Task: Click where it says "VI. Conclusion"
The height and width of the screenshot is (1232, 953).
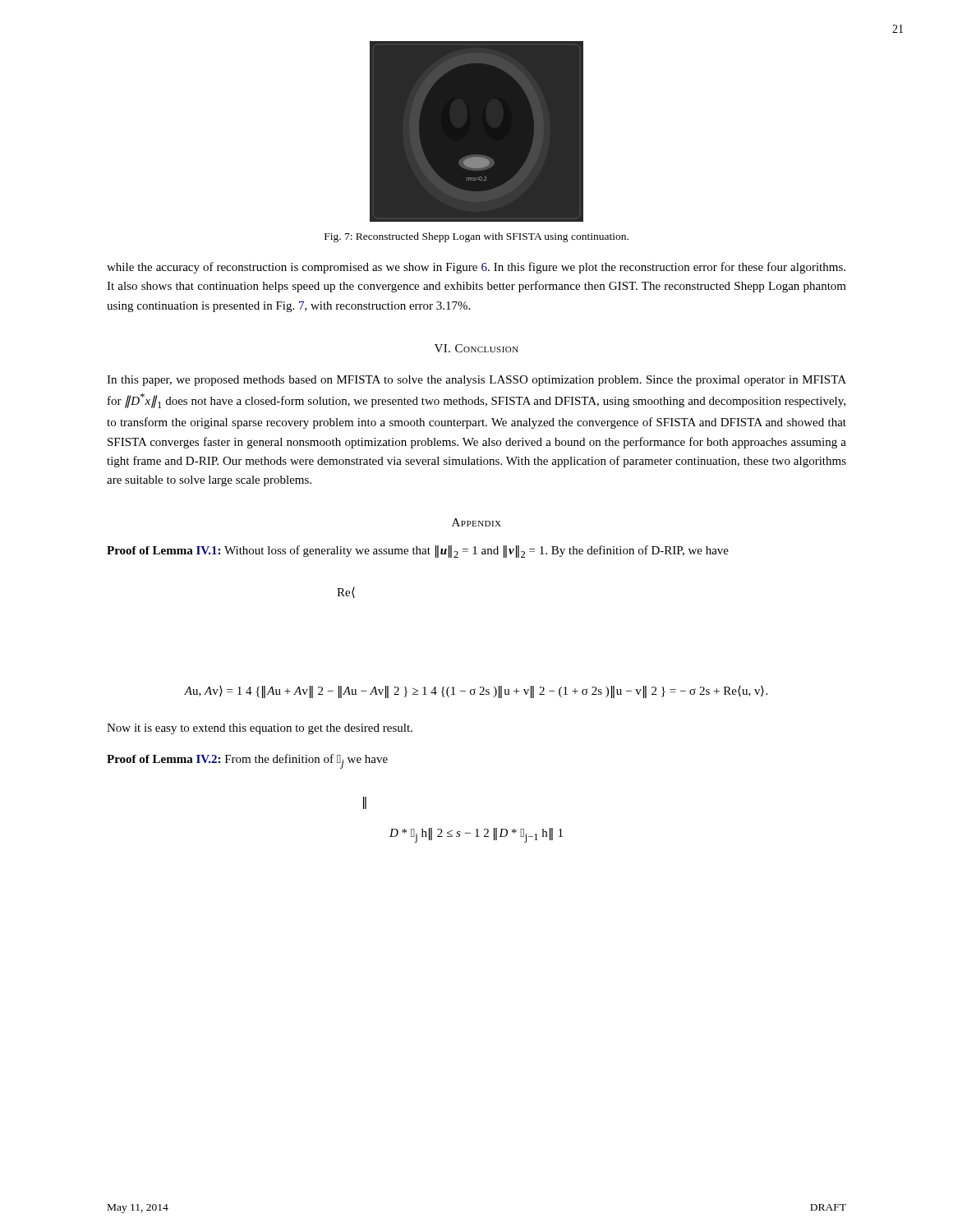Action: point(476,348)
